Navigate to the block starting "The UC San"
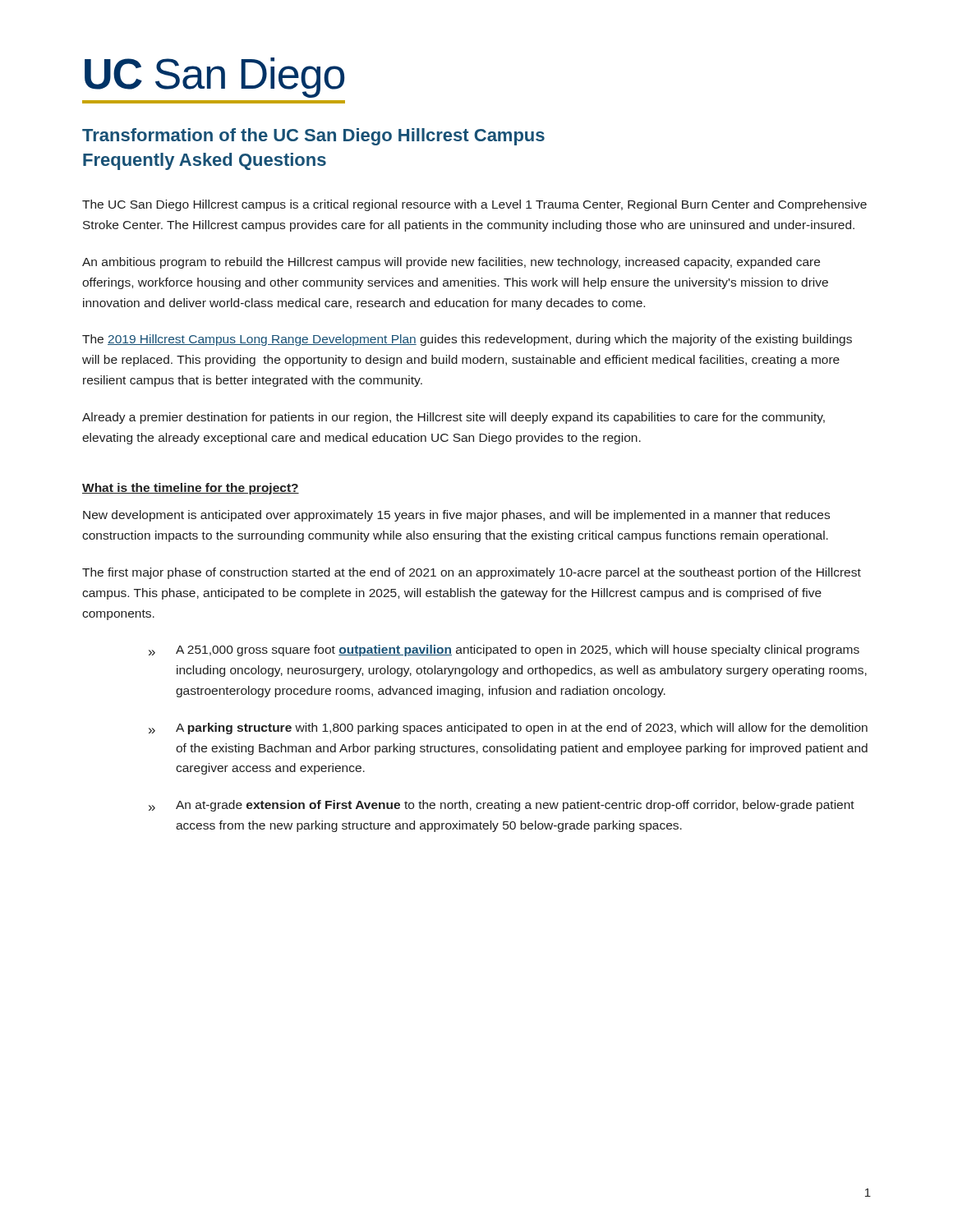The height and width of the screenshot is (1232, 953). pos(475,215)
